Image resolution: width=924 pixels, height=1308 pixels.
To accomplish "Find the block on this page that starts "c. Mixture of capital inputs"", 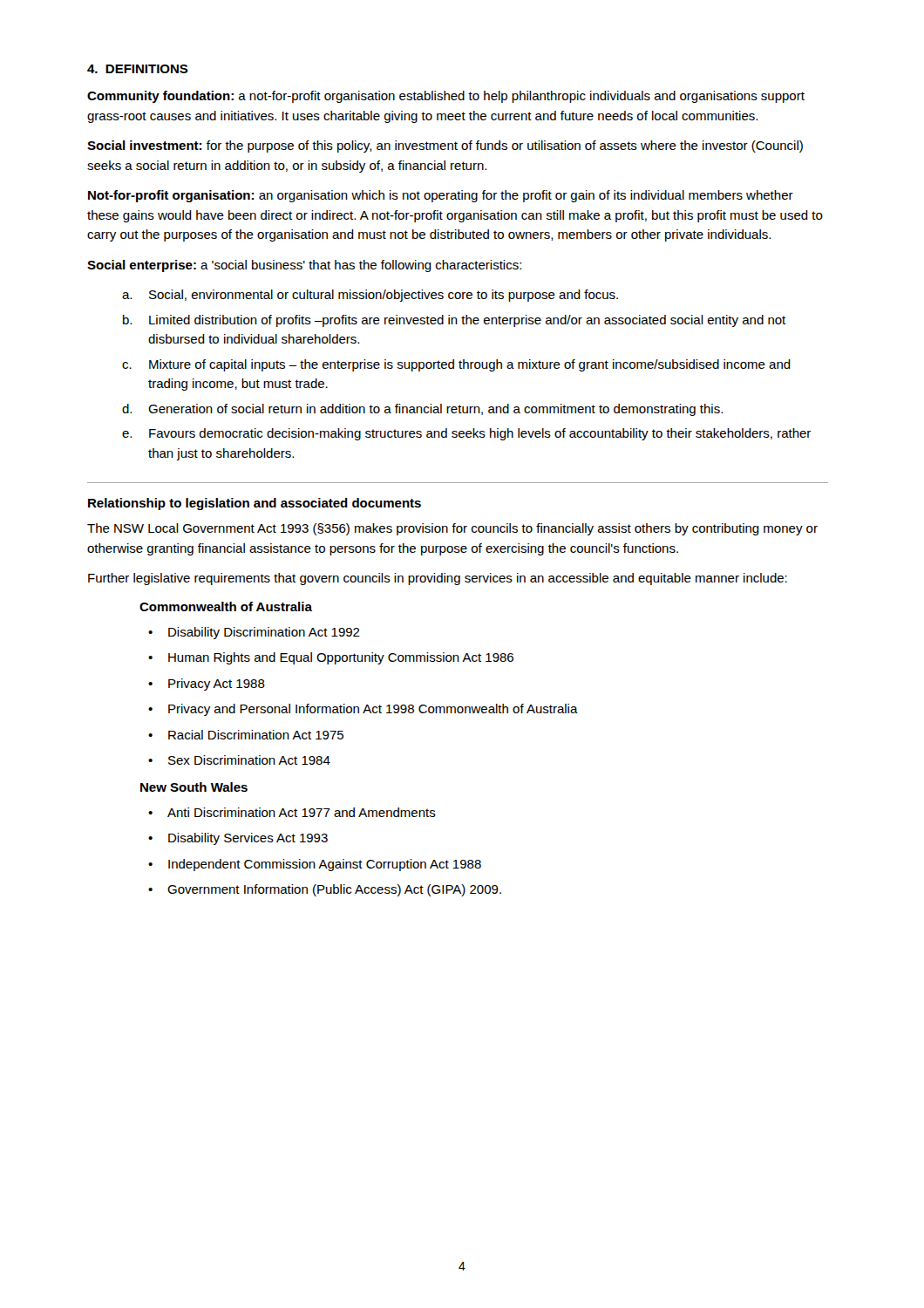I will pyautogui.click(x=475, y=374).
